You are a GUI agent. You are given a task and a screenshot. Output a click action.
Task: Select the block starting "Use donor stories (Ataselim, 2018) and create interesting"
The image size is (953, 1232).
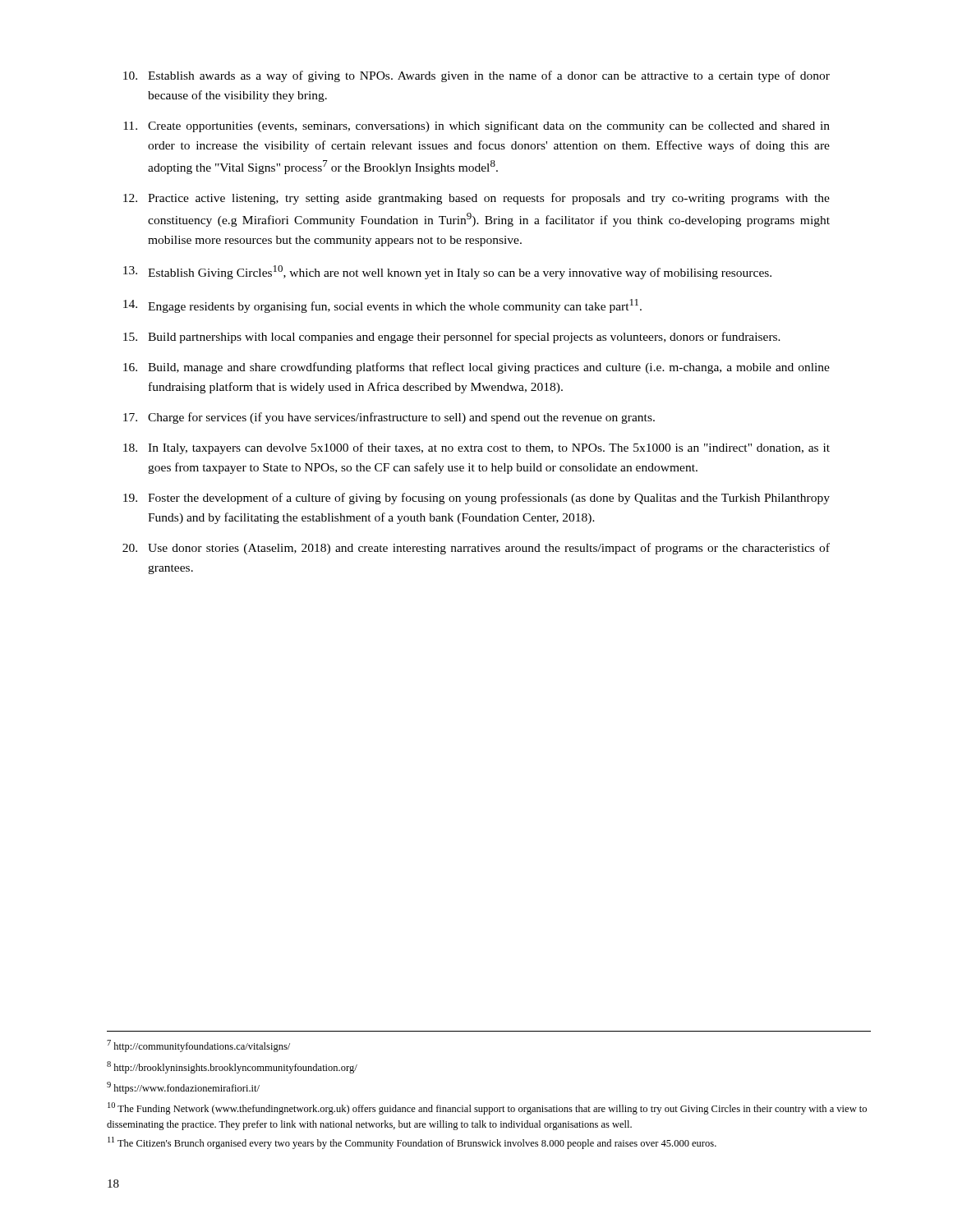click(468, 558)
